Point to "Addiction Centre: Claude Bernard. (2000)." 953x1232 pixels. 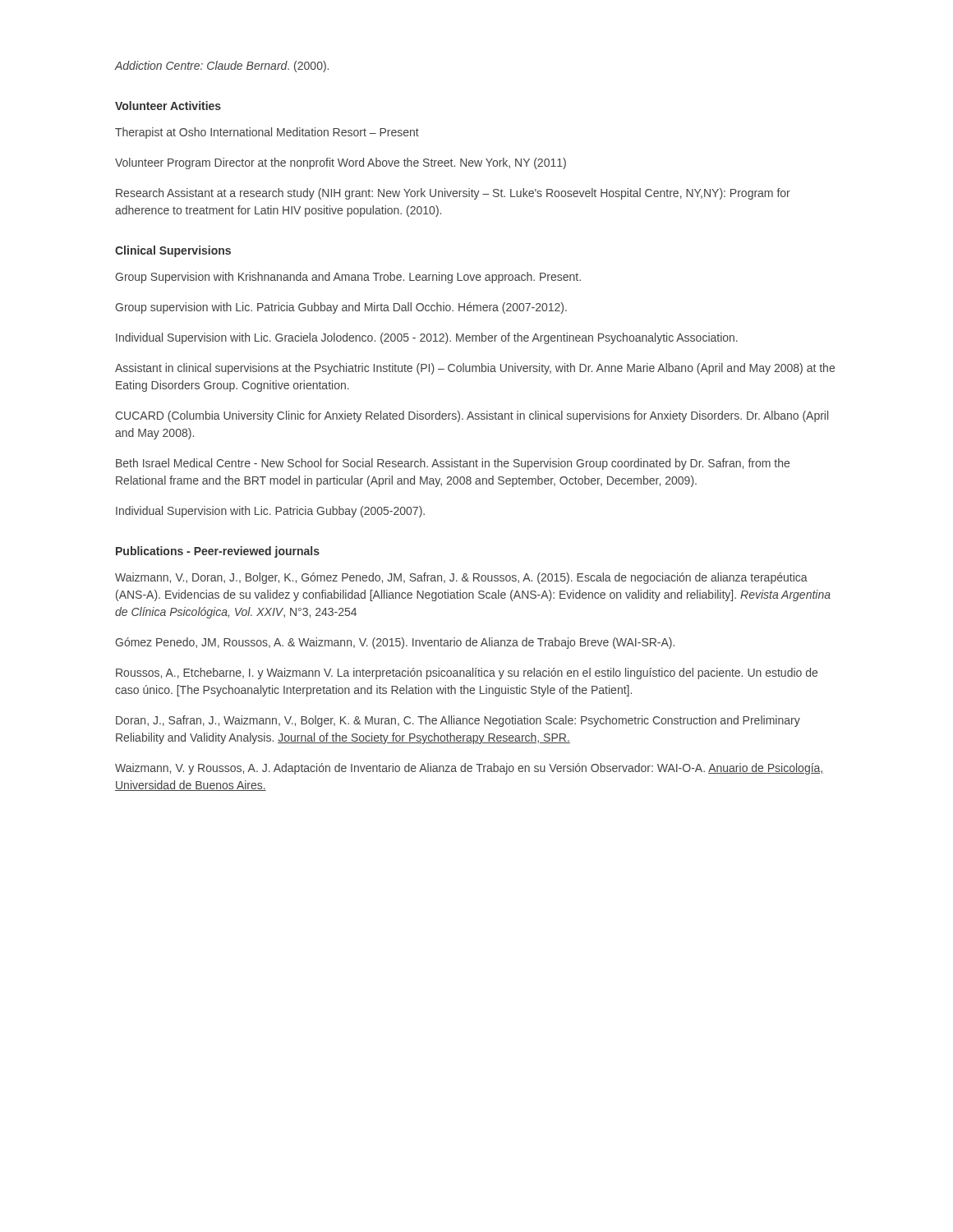point(222,66)
